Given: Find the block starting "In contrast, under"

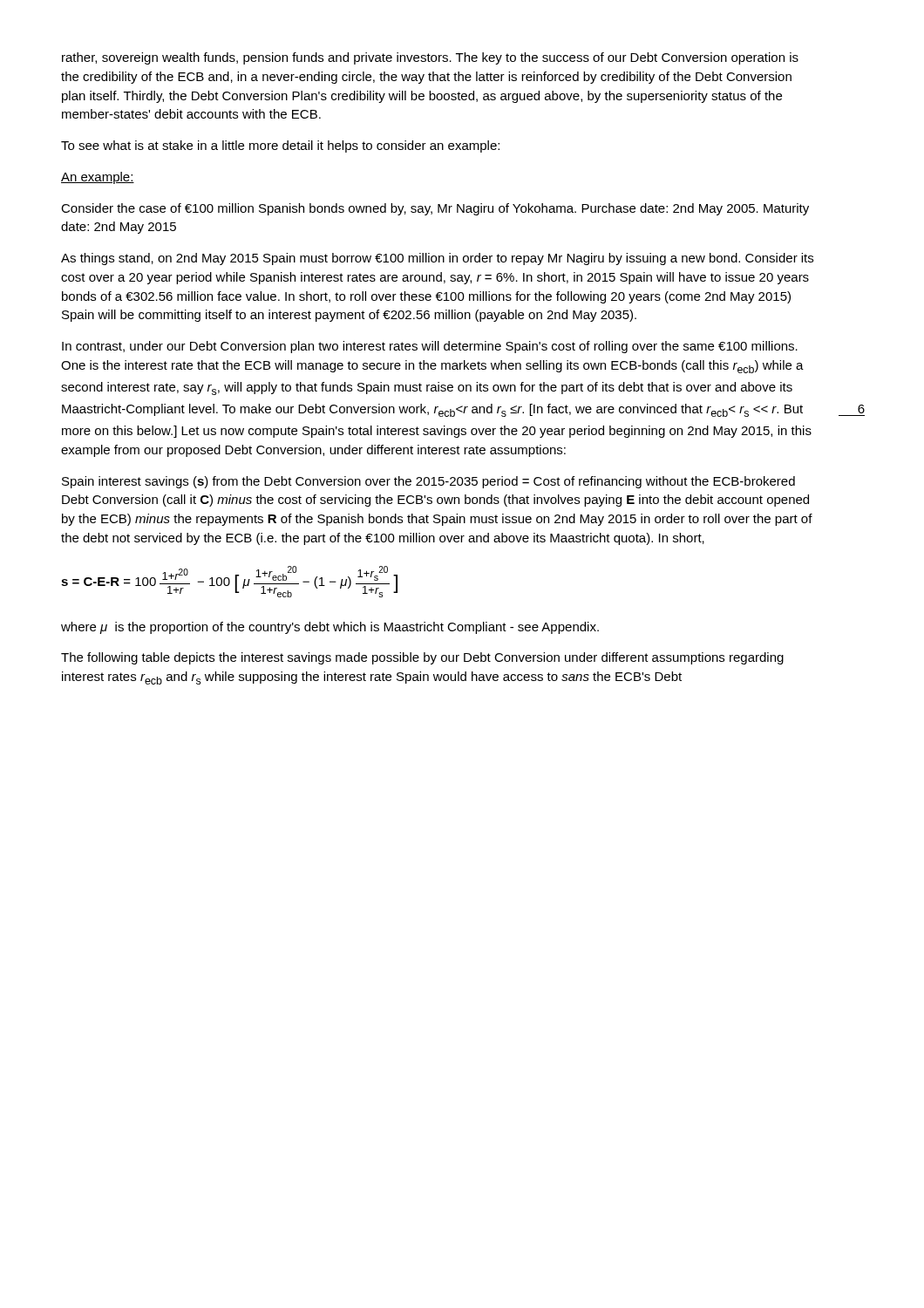Looking at the screenshot, I should point(440,398).
